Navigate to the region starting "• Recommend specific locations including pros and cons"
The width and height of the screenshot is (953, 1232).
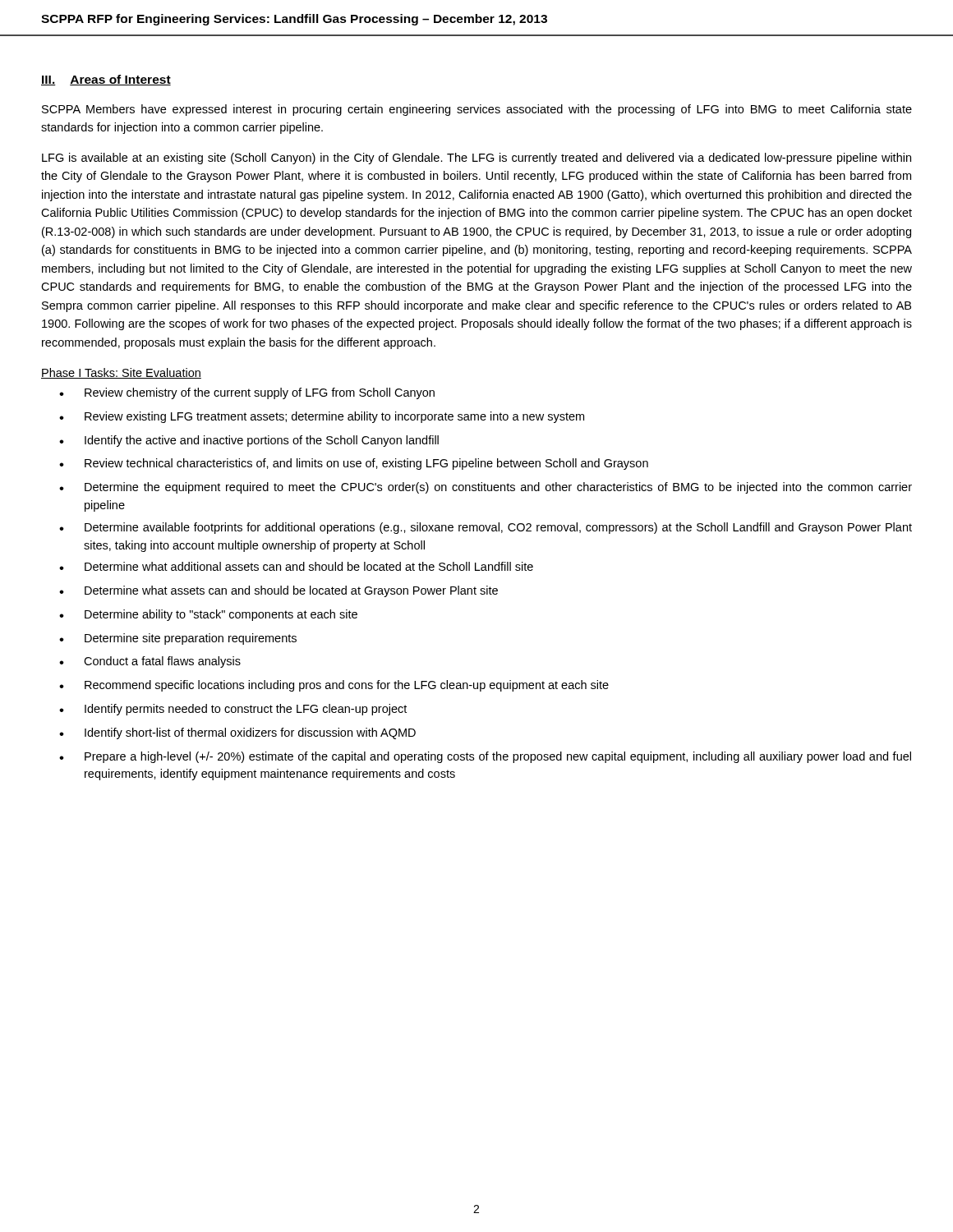(x=486, y=687)
